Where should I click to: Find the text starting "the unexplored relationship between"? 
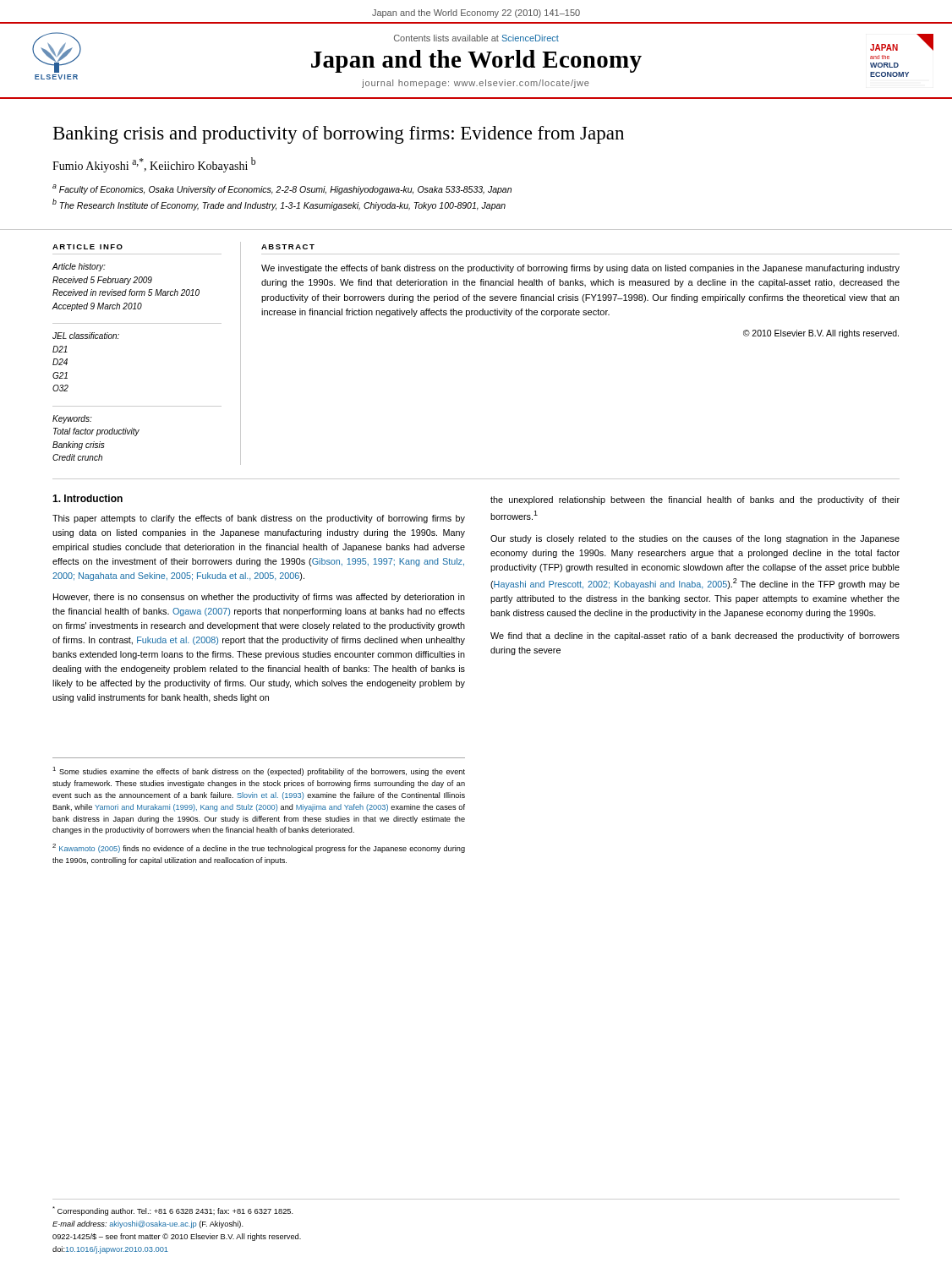click(x=695, y=508)
